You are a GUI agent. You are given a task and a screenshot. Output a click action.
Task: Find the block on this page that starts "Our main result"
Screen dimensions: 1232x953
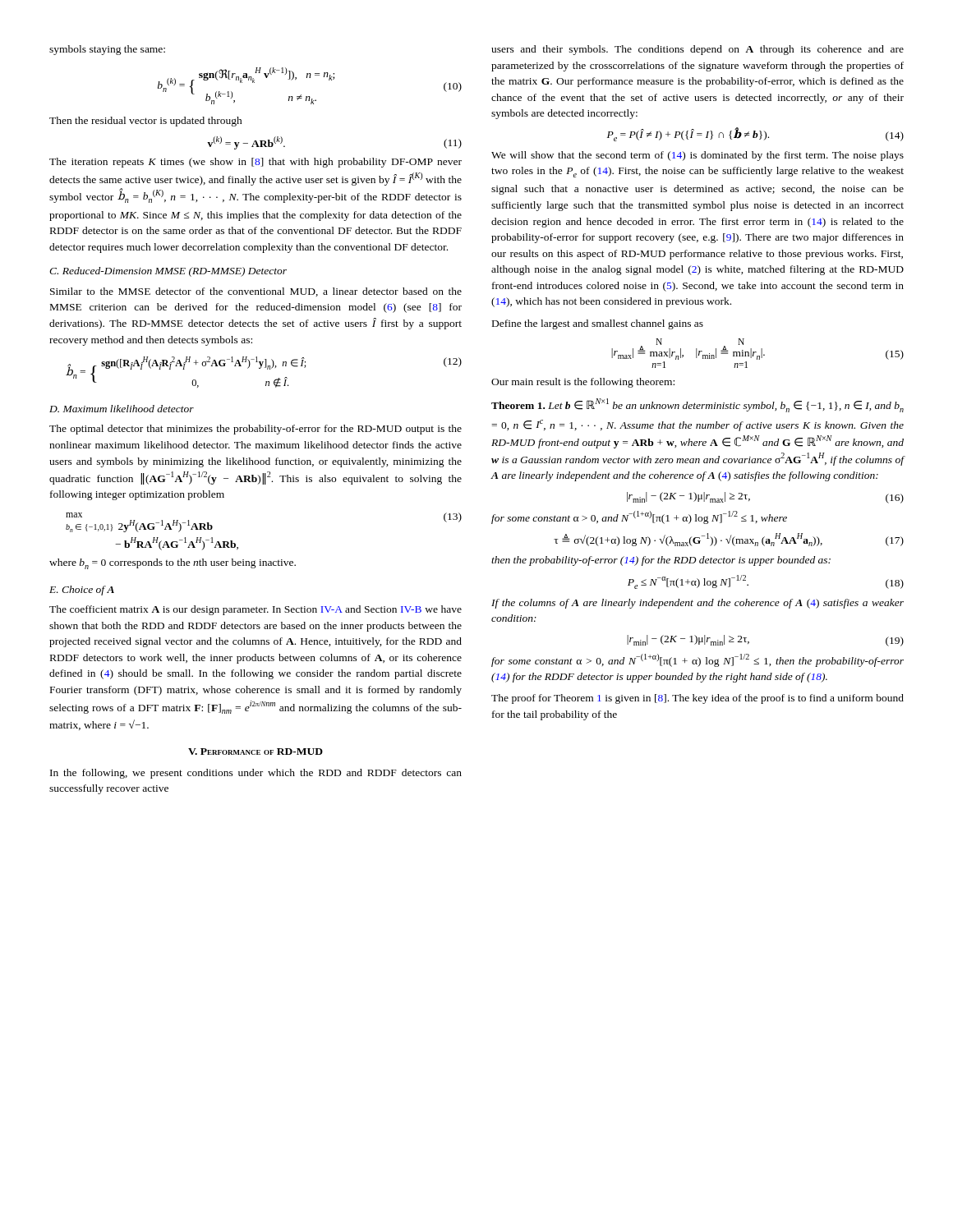pos(583,383)
